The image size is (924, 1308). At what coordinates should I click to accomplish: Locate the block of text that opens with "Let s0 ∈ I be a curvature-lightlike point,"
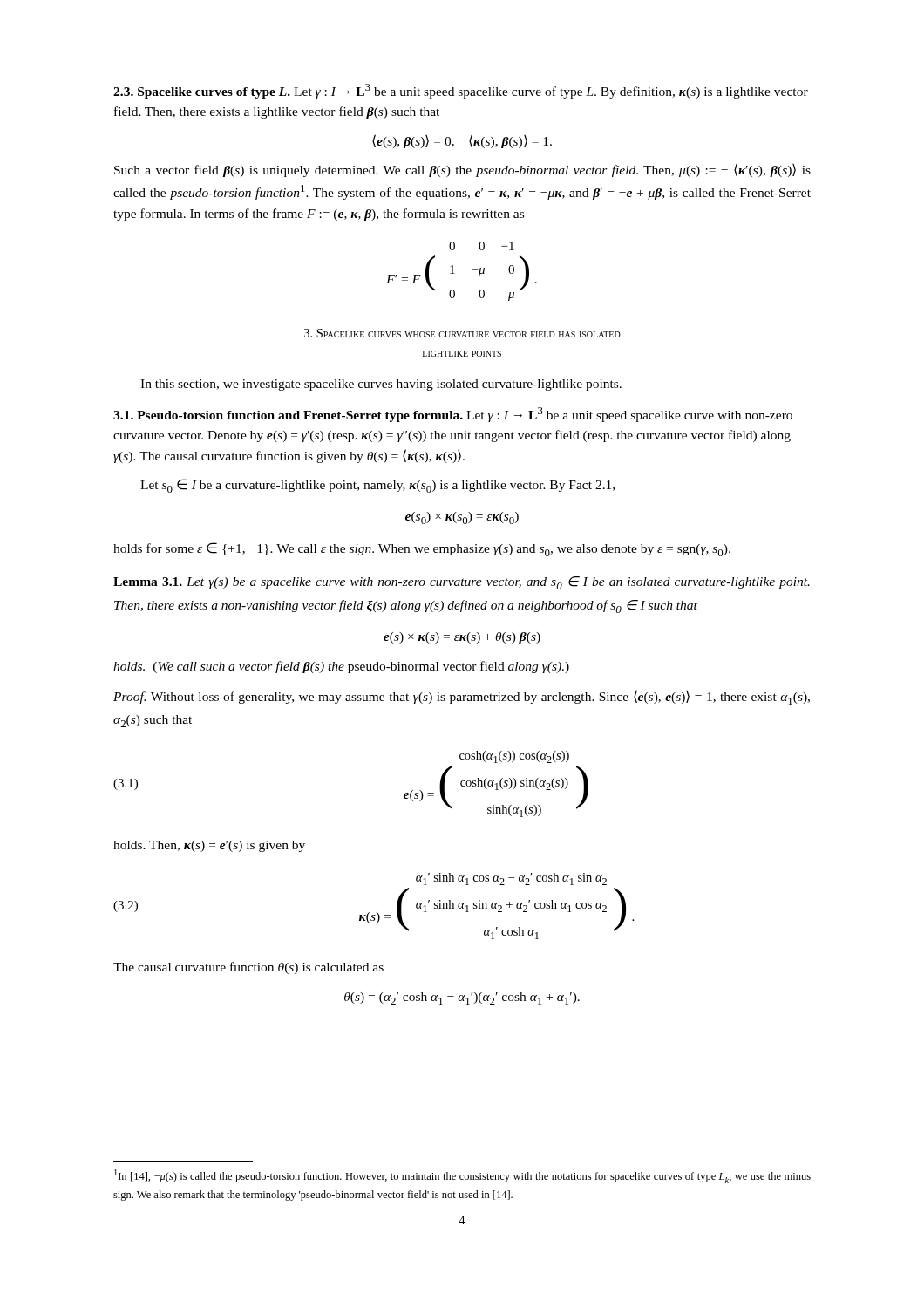tap(378, 486)
